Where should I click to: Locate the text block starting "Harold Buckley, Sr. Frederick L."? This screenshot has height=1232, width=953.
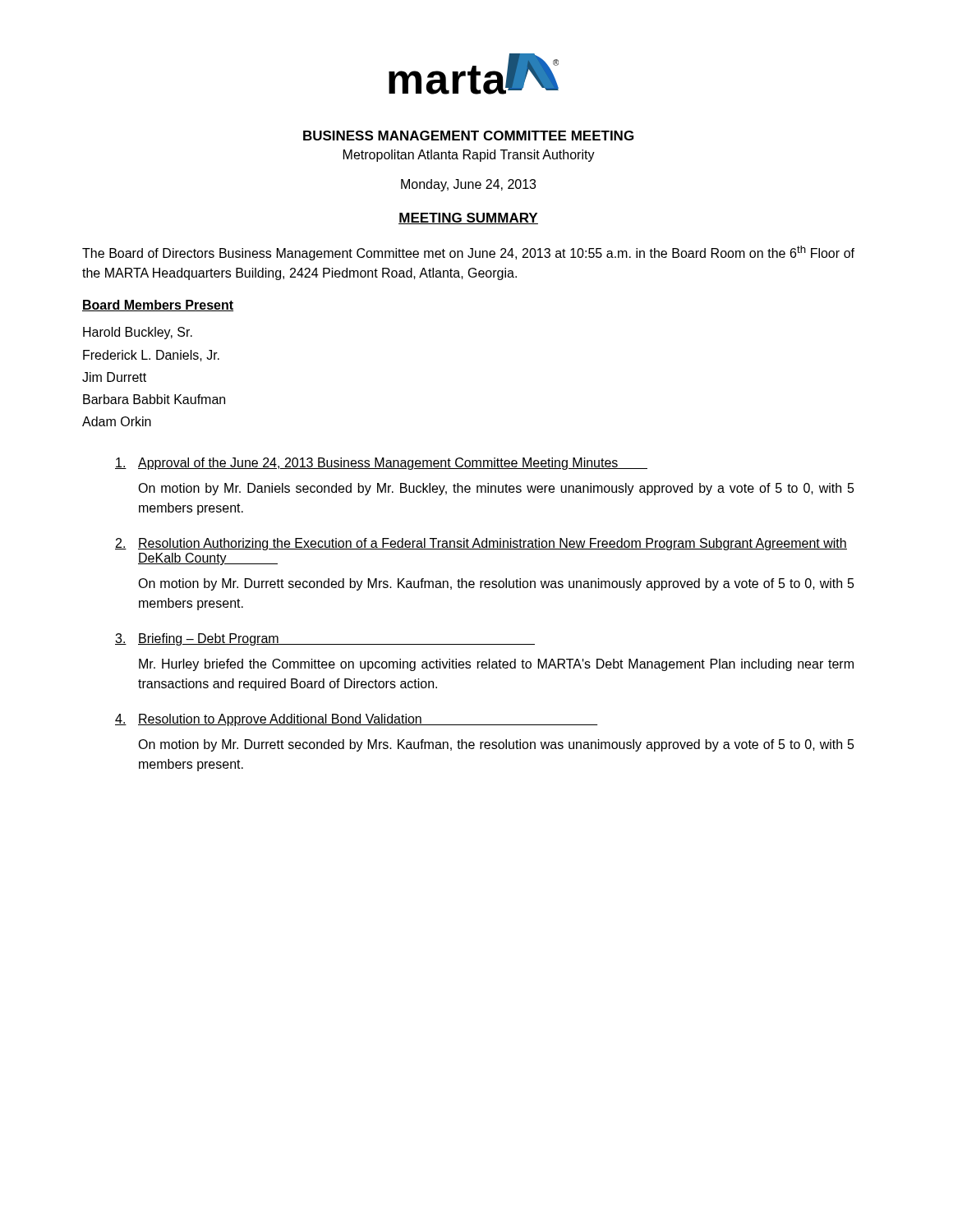pyautogui.click(x=154, y=377)
